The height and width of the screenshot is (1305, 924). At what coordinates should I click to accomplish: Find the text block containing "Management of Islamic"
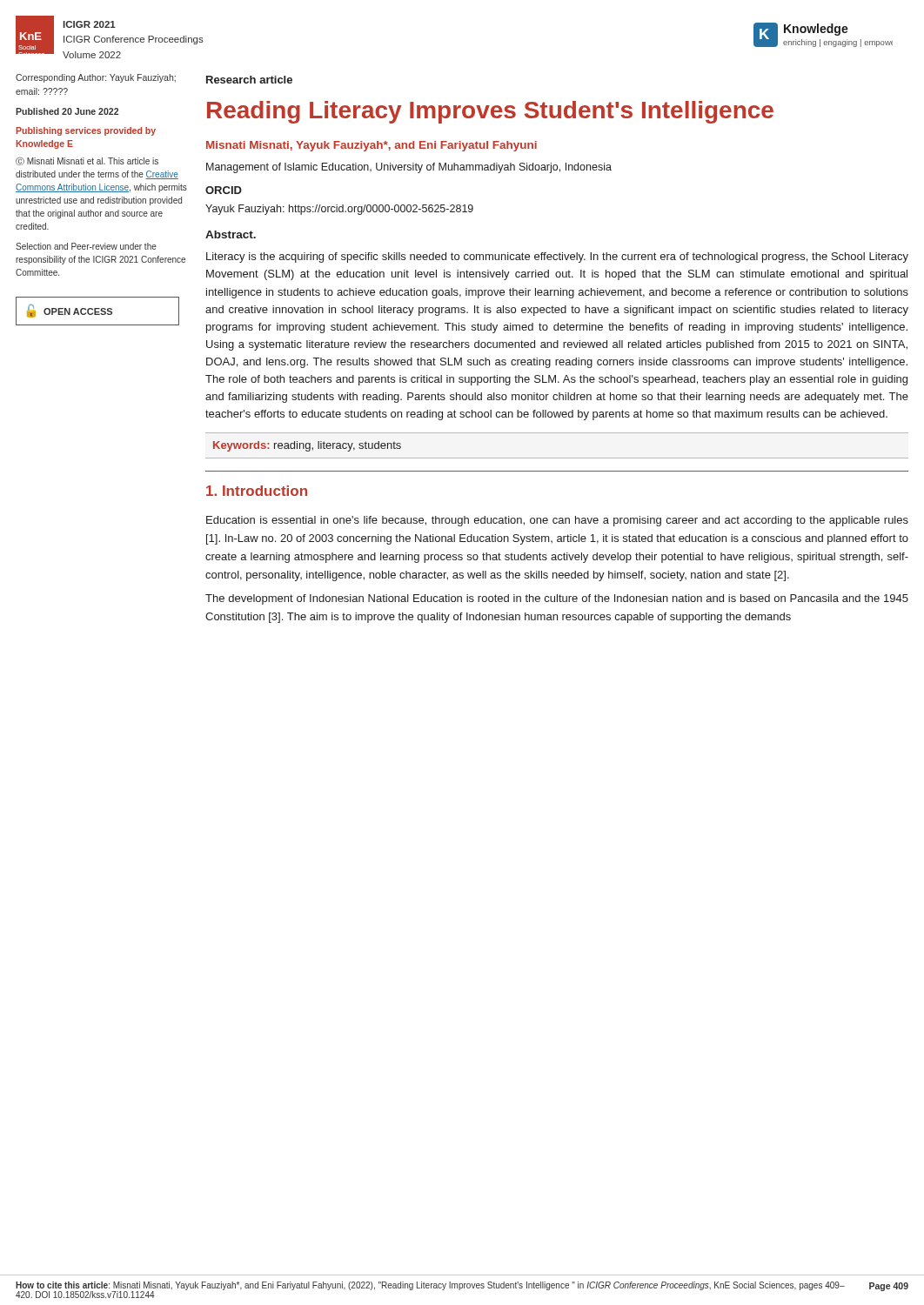coord(408,167)
